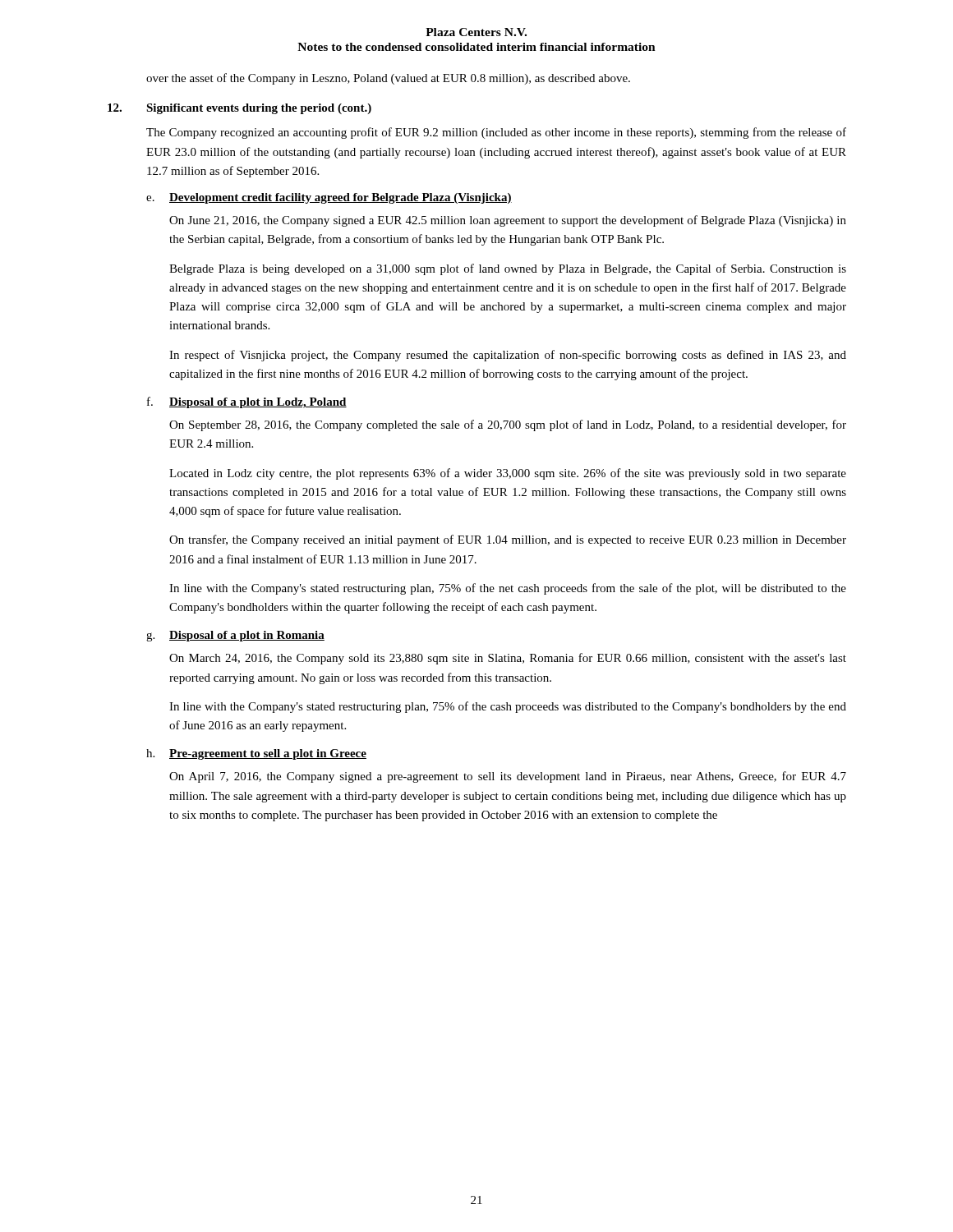
Task: Find the block on this page that starts "The Company recognized an"
Action: [496, 152]
